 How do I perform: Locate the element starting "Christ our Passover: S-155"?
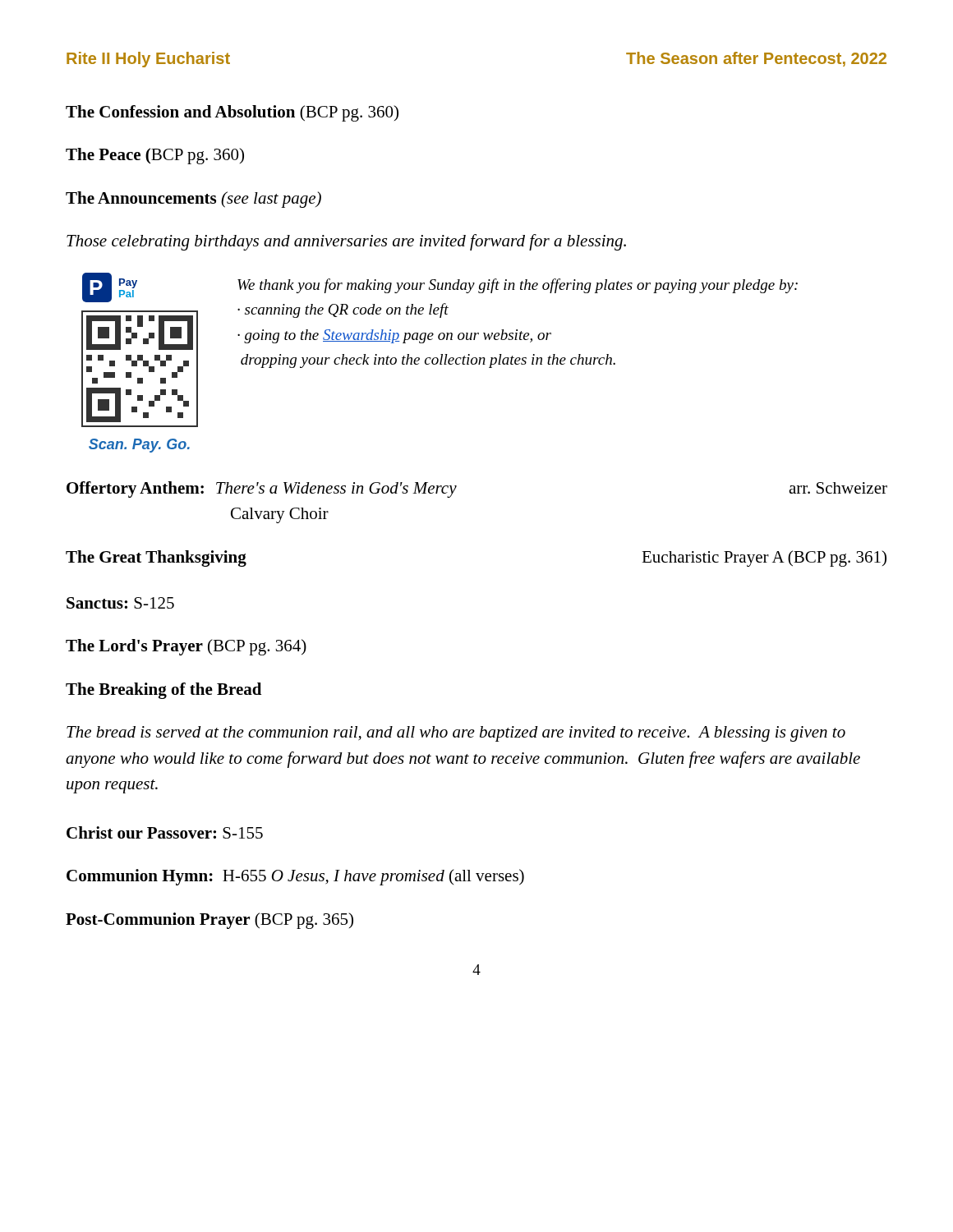click(165, 833)
